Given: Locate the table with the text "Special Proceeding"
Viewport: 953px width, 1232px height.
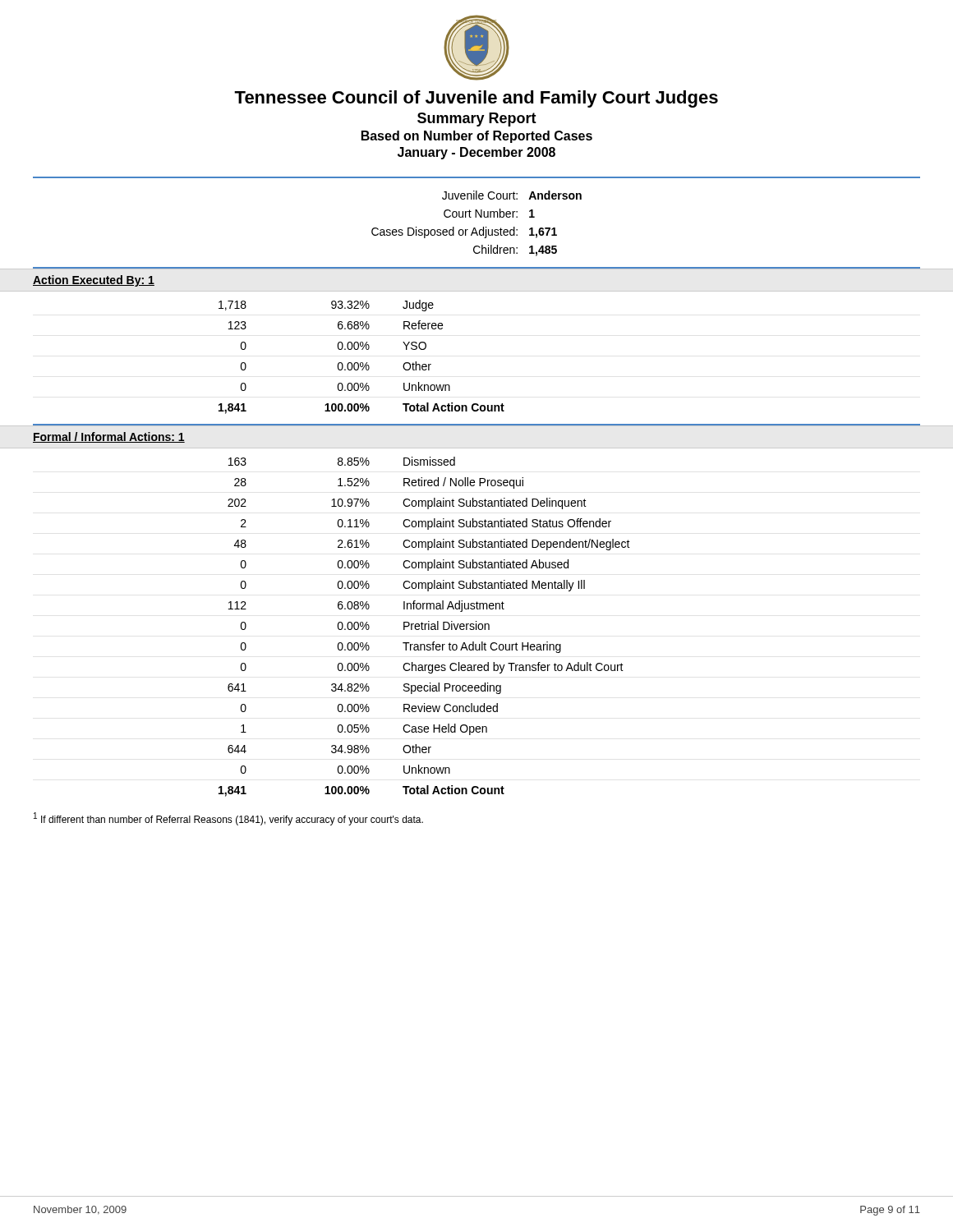Looking at the screenshot, I should 476,626.
